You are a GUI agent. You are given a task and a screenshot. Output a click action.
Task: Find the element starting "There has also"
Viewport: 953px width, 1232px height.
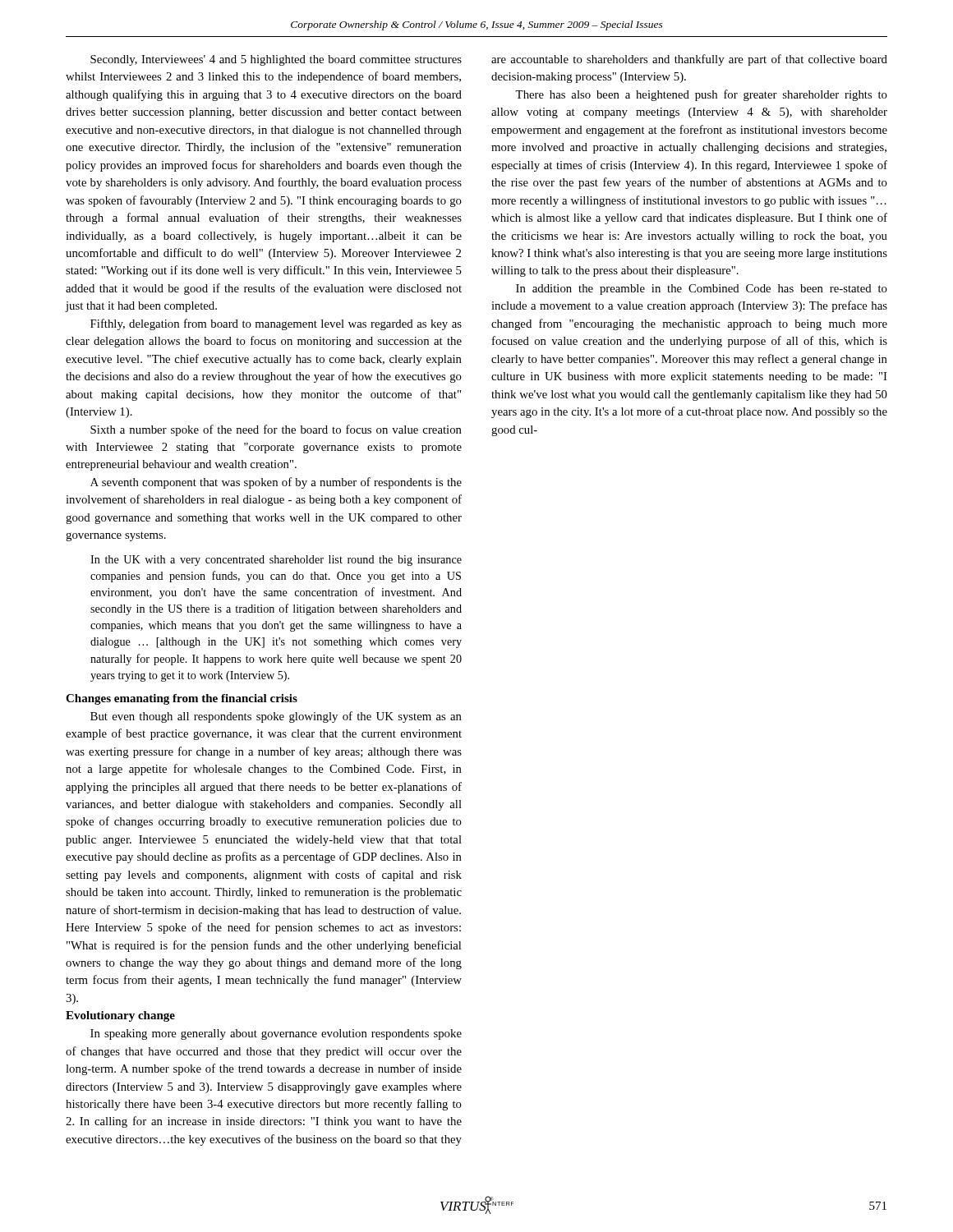pyautogui.click(x=689, y=183)
